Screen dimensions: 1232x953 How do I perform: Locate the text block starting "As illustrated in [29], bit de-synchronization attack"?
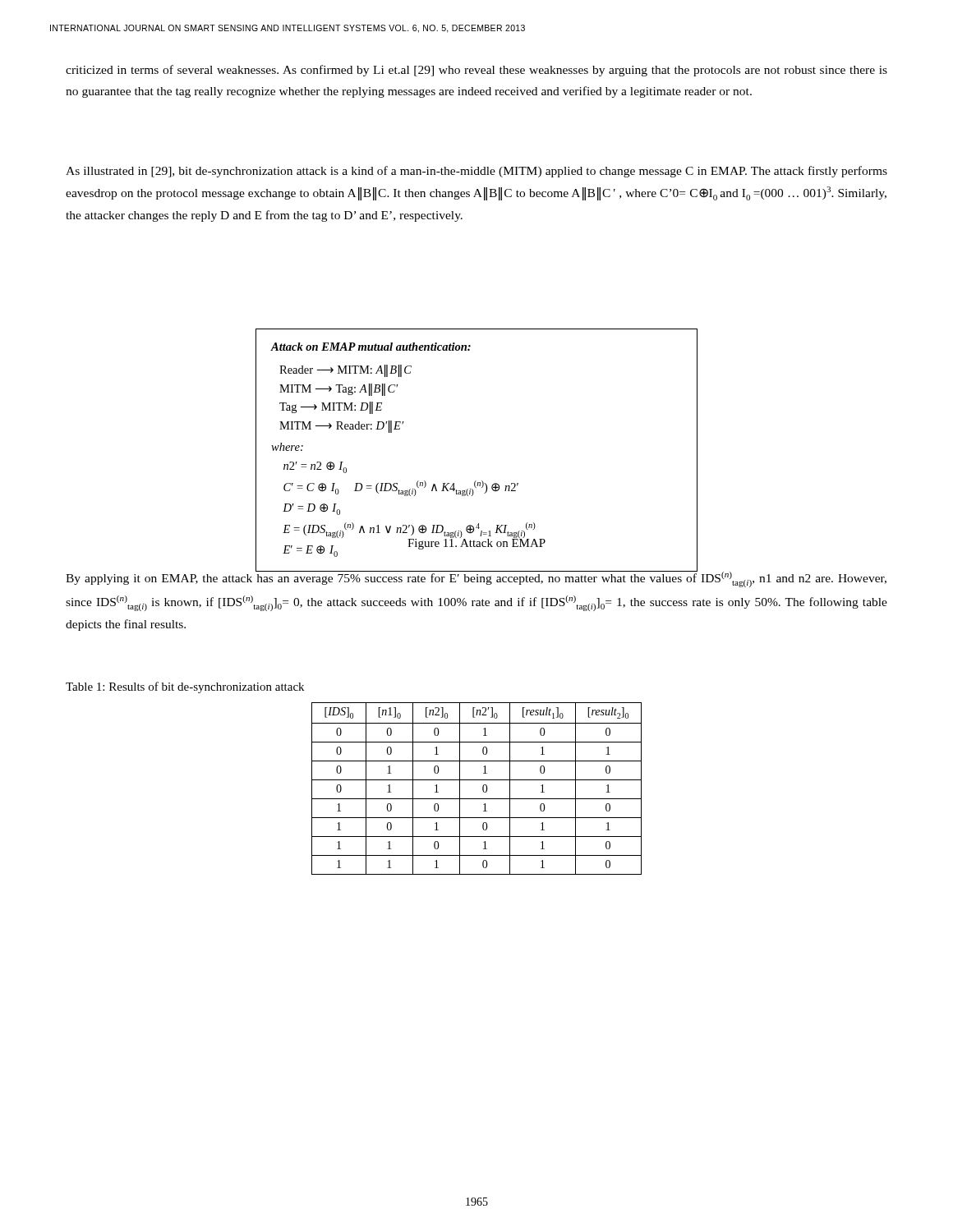pos(476,193)
